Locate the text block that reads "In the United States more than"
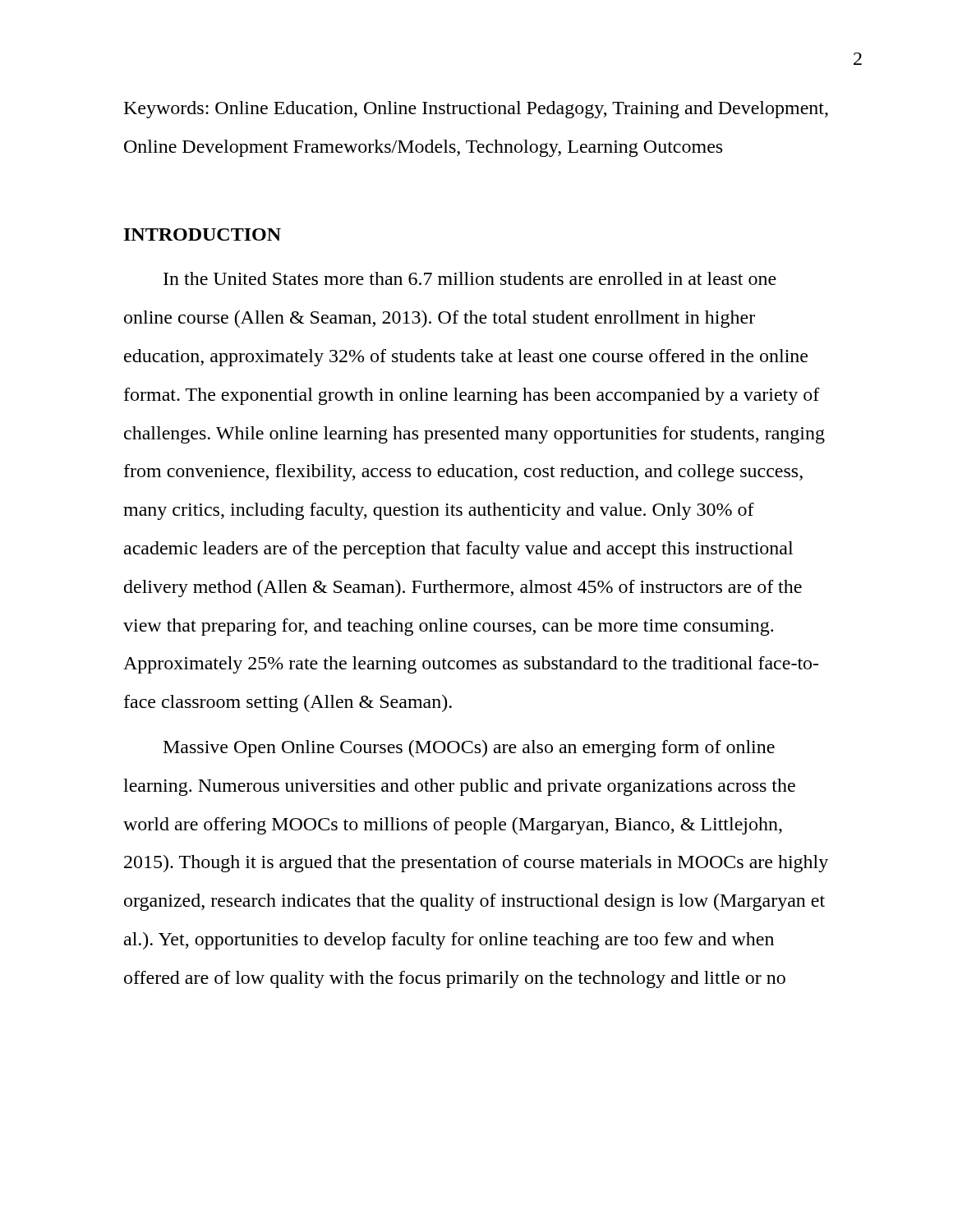The image size is (953, 1232). (470, 278)
